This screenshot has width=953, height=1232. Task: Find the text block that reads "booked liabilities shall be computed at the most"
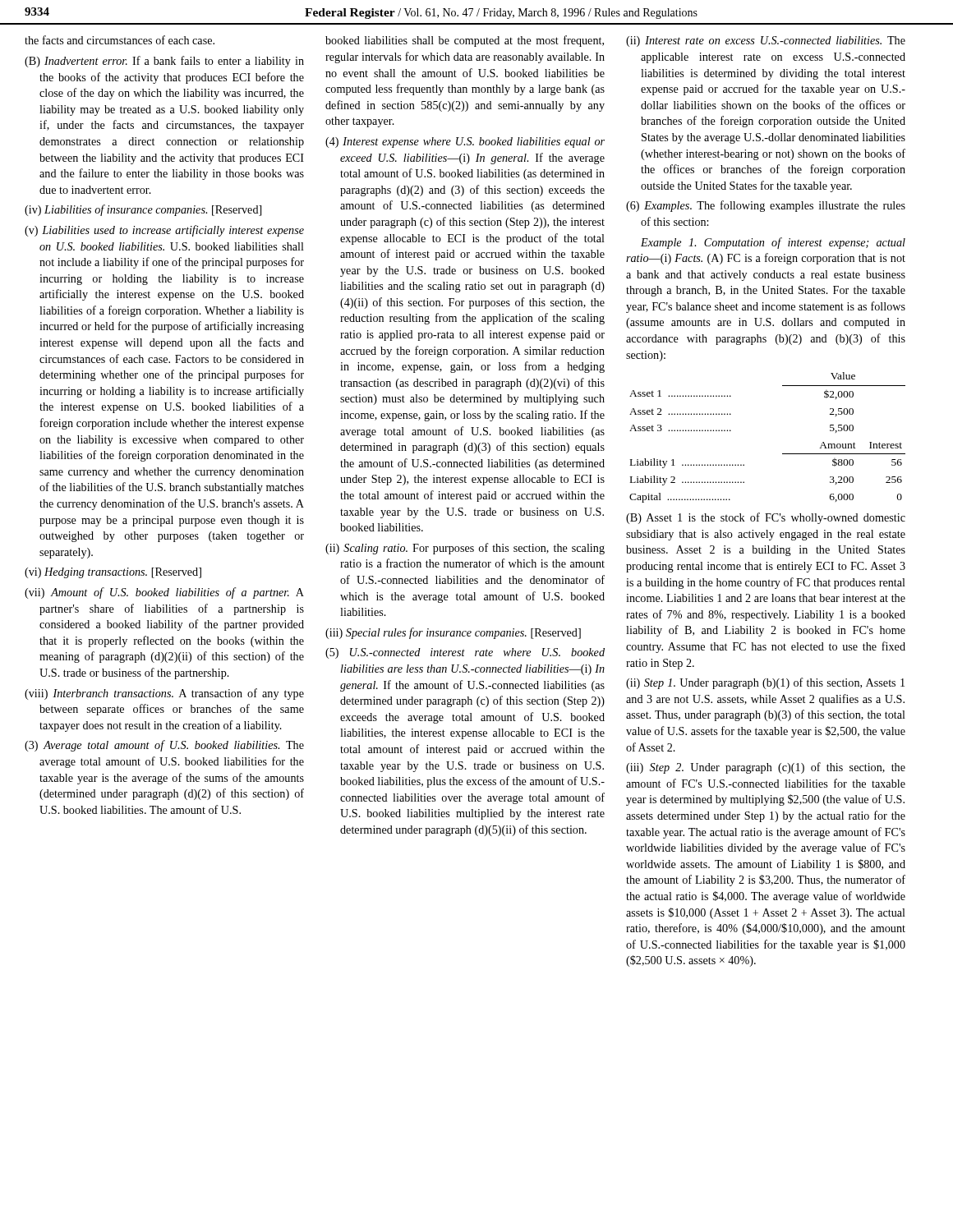(465, 436)
